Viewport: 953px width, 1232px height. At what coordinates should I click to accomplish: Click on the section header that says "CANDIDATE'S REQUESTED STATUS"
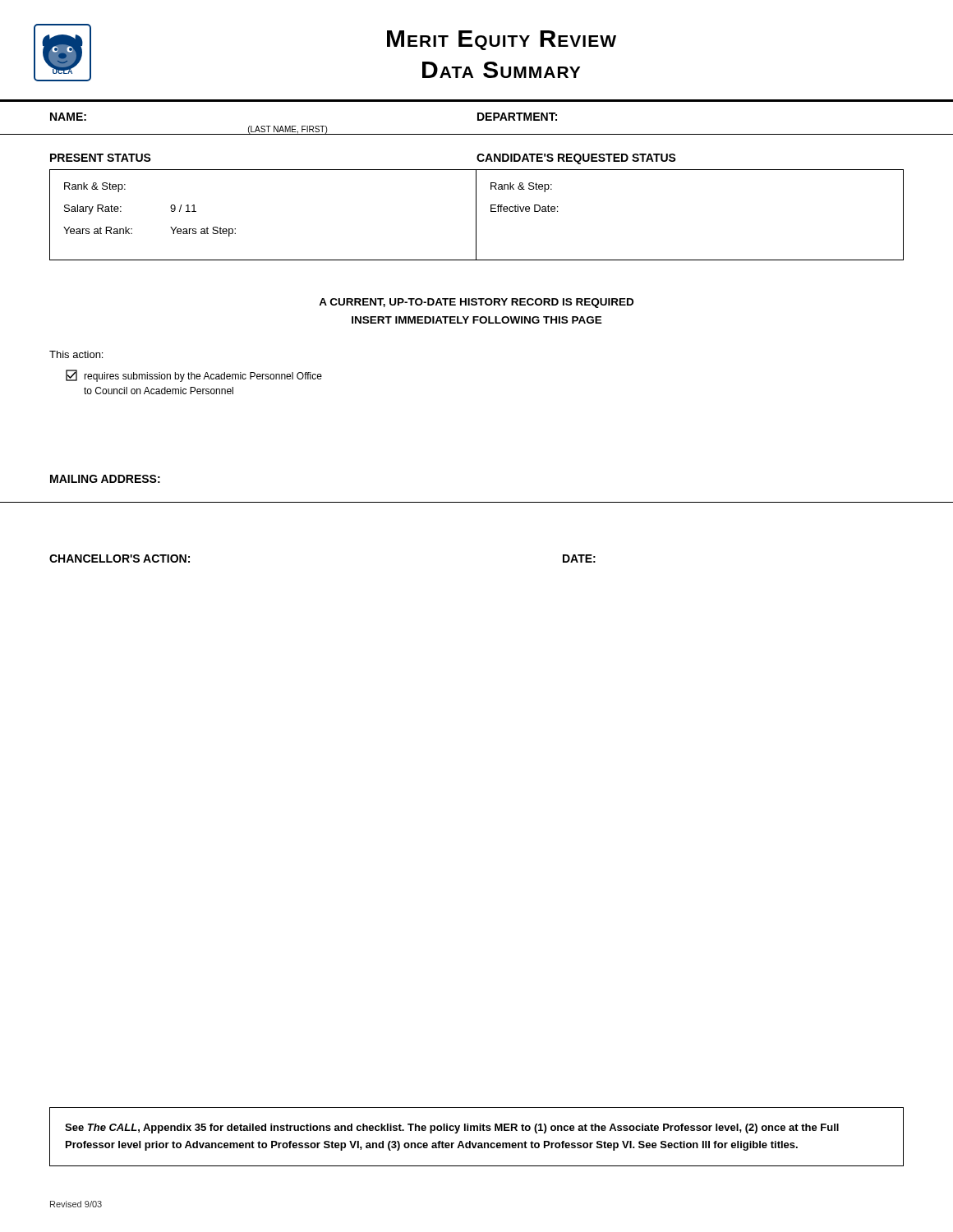pos(576,158)
